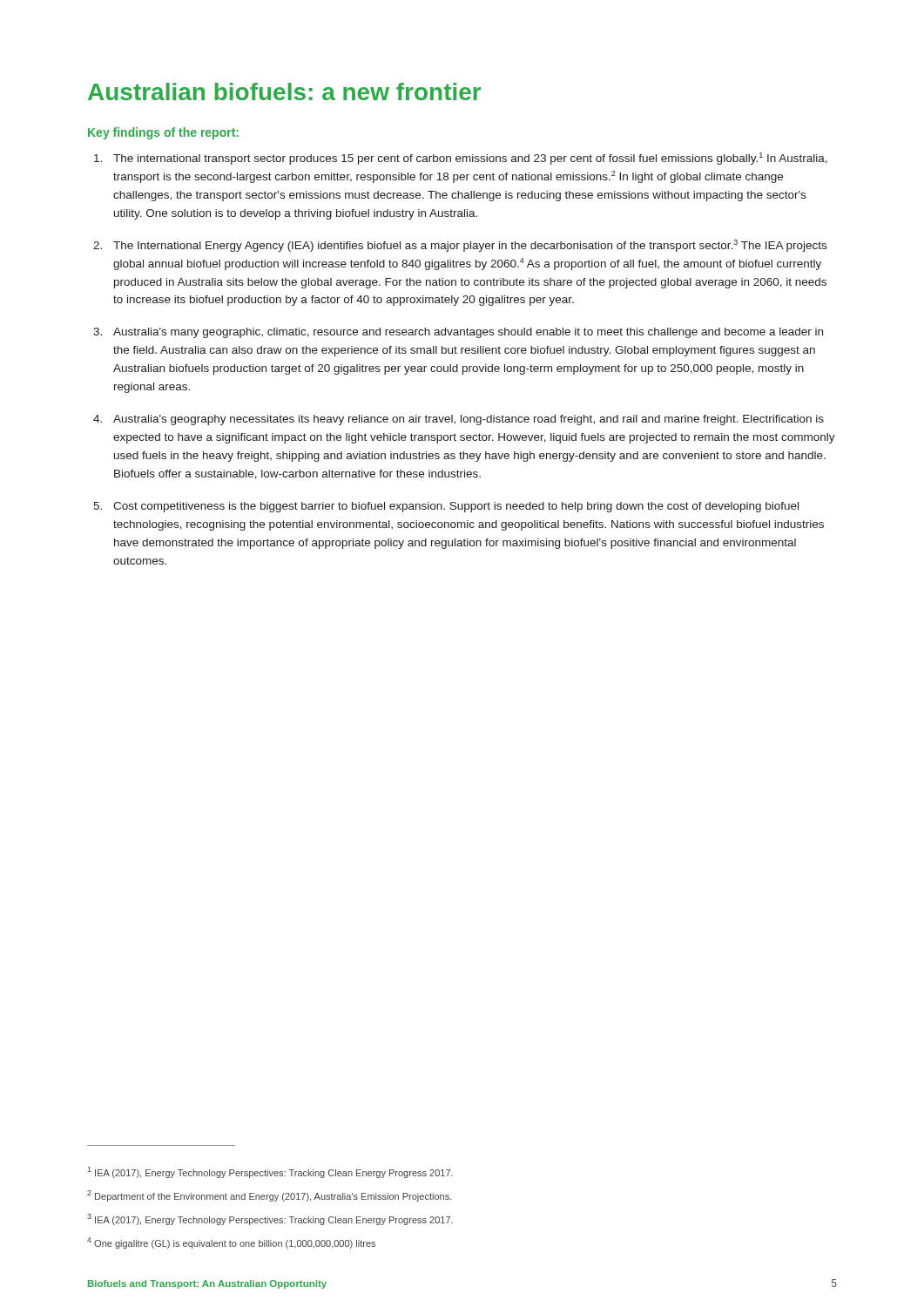
Task: Find the element starting "The International Energy Agency (IEA) identifies biofuel as"
Action: click(x=472, y=273)
